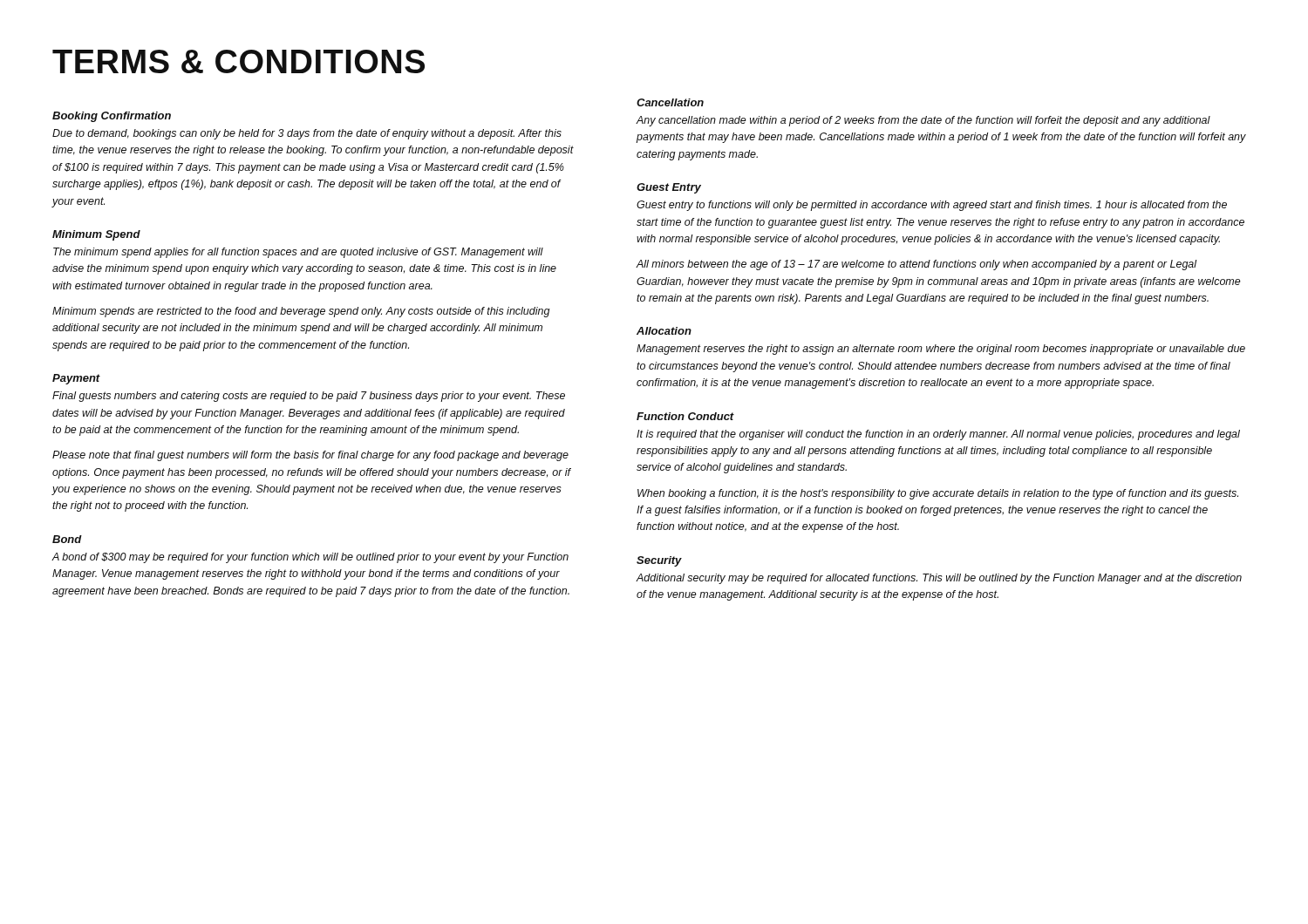Navigate to the region starting "It is required that the organiser will conduct"
This screenshot has height=924, width=1308.
click(x=938, y=451)
